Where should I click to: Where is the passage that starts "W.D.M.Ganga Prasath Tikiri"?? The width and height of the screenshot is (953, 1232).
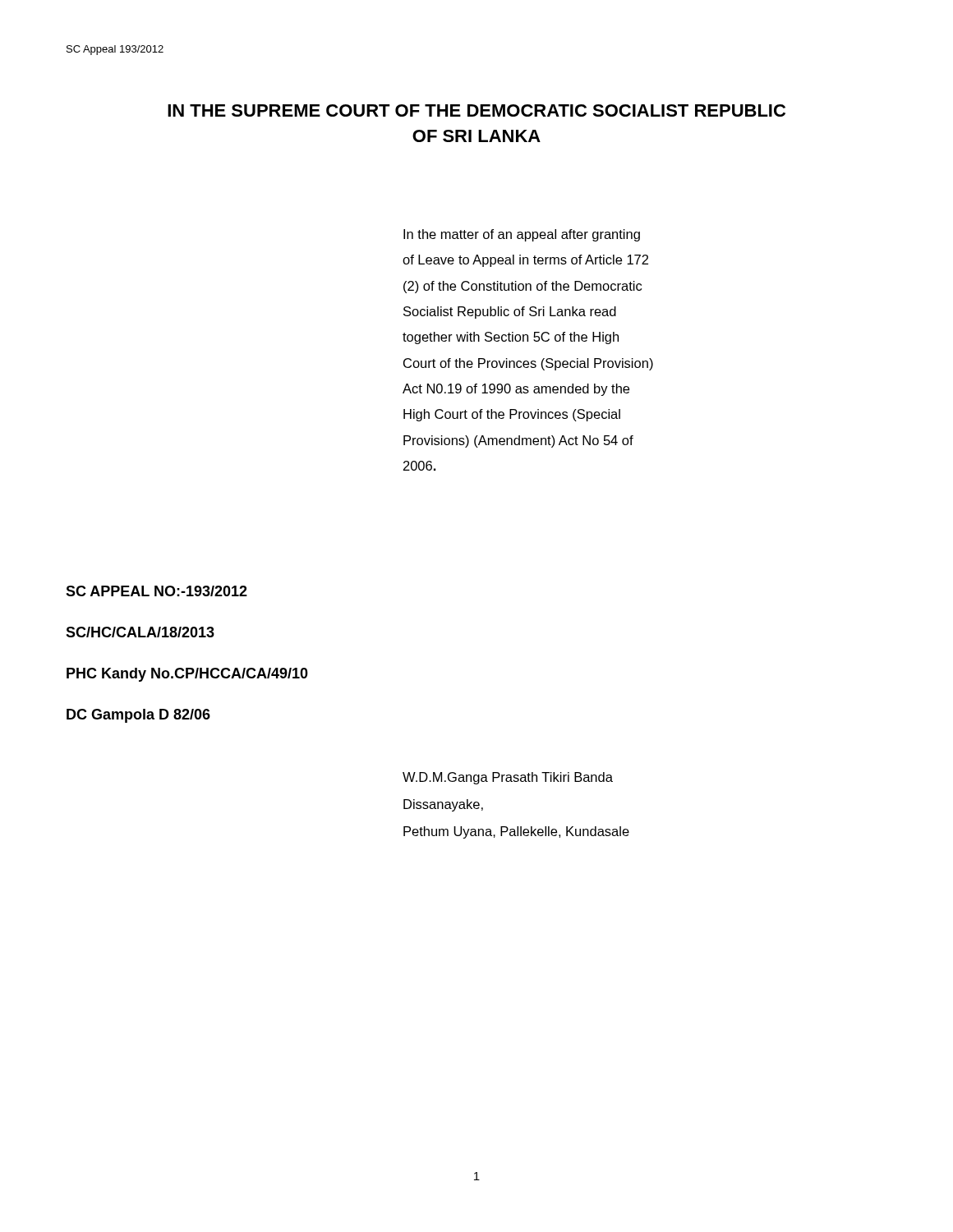(508, 778)
